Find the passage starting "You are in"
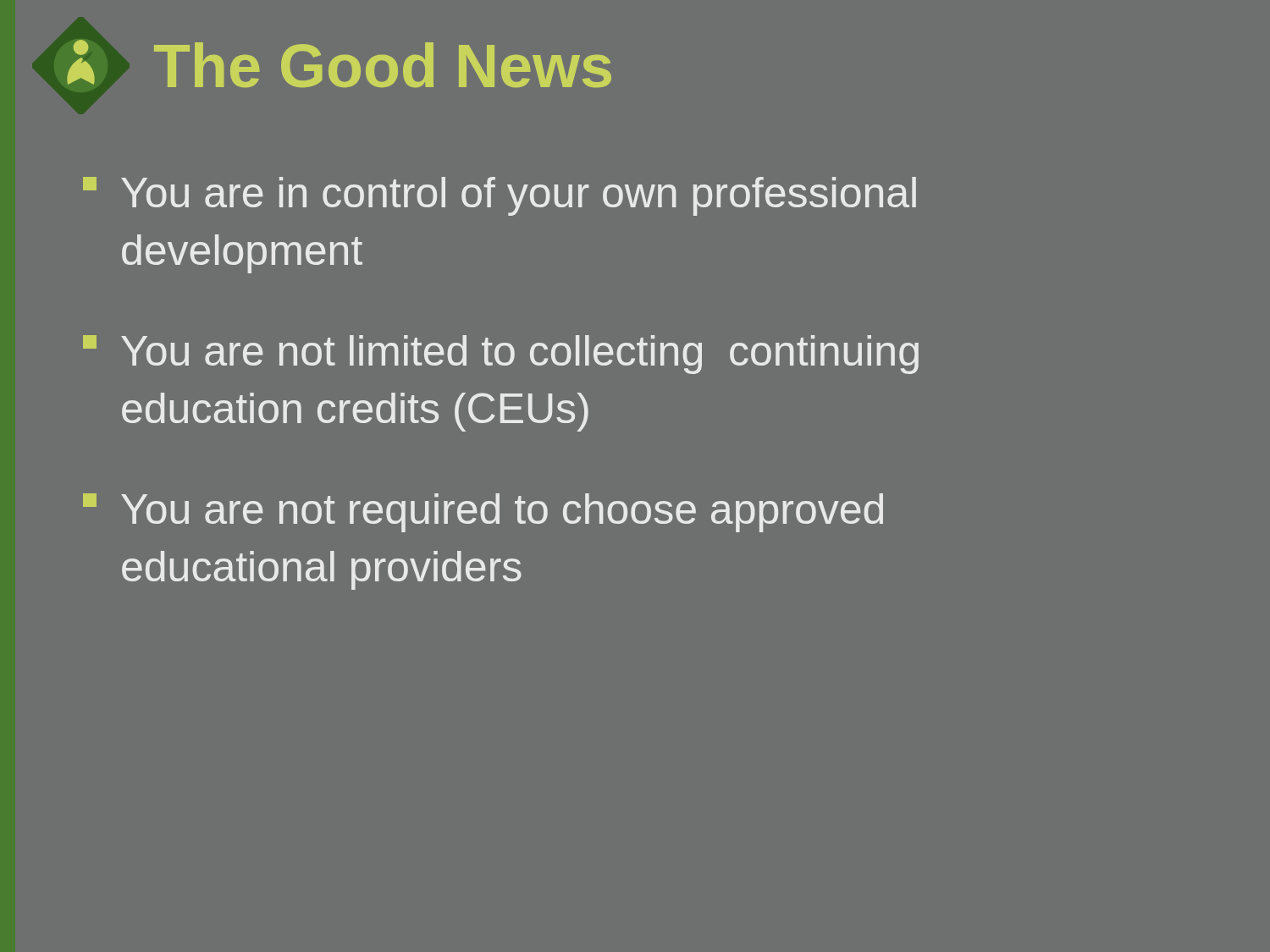1270x952 pixels. pyautogui.click(x=501, y=222)
